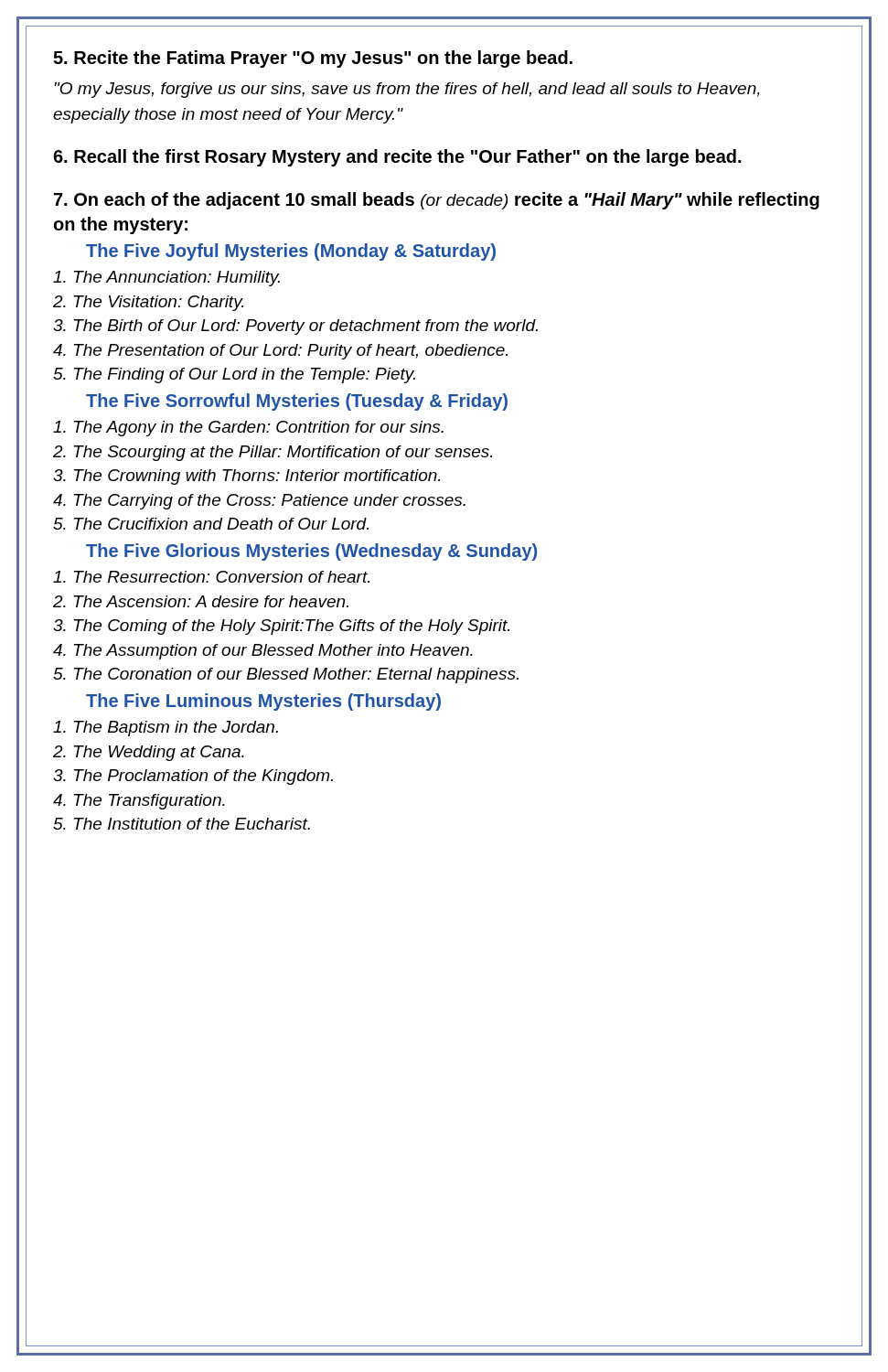Select the list item containing "4. The Presentation of"
The image size is (888, 1372).
281,350
